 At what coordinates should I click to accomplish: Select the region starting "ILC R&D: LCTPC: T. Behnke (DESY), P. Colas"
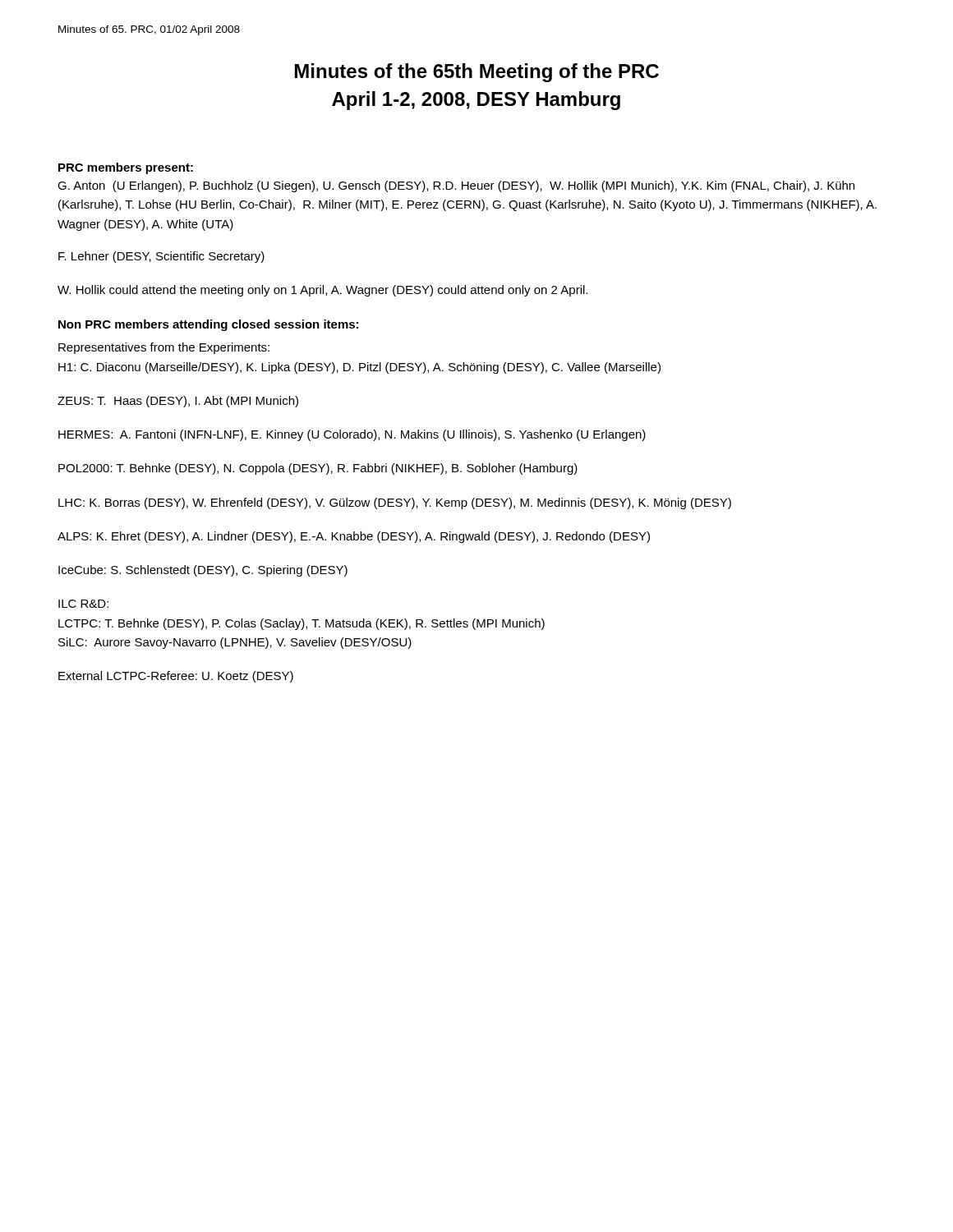(x=301, y=623)
